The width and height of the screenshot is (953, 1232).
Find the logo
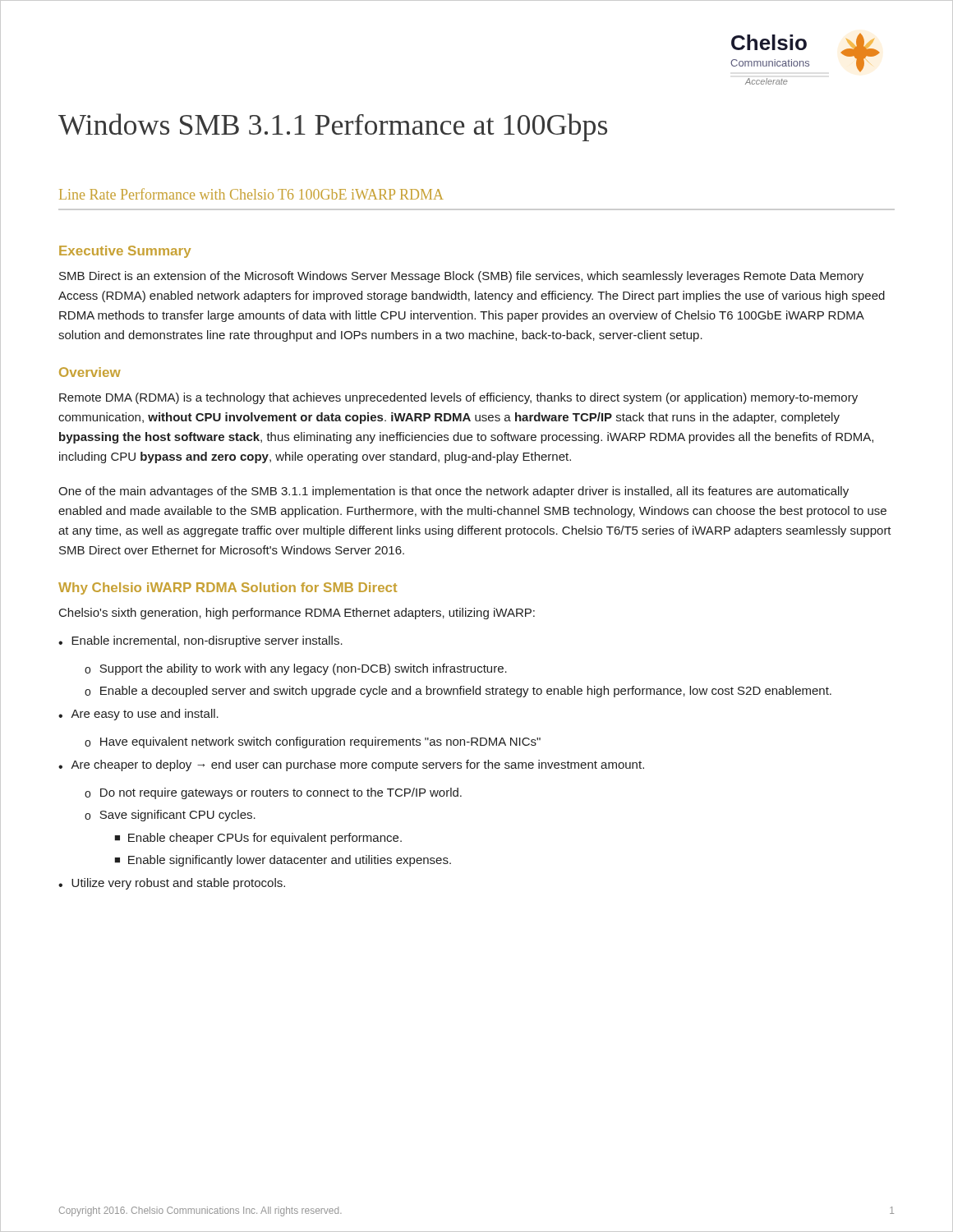tap(813, 56)
